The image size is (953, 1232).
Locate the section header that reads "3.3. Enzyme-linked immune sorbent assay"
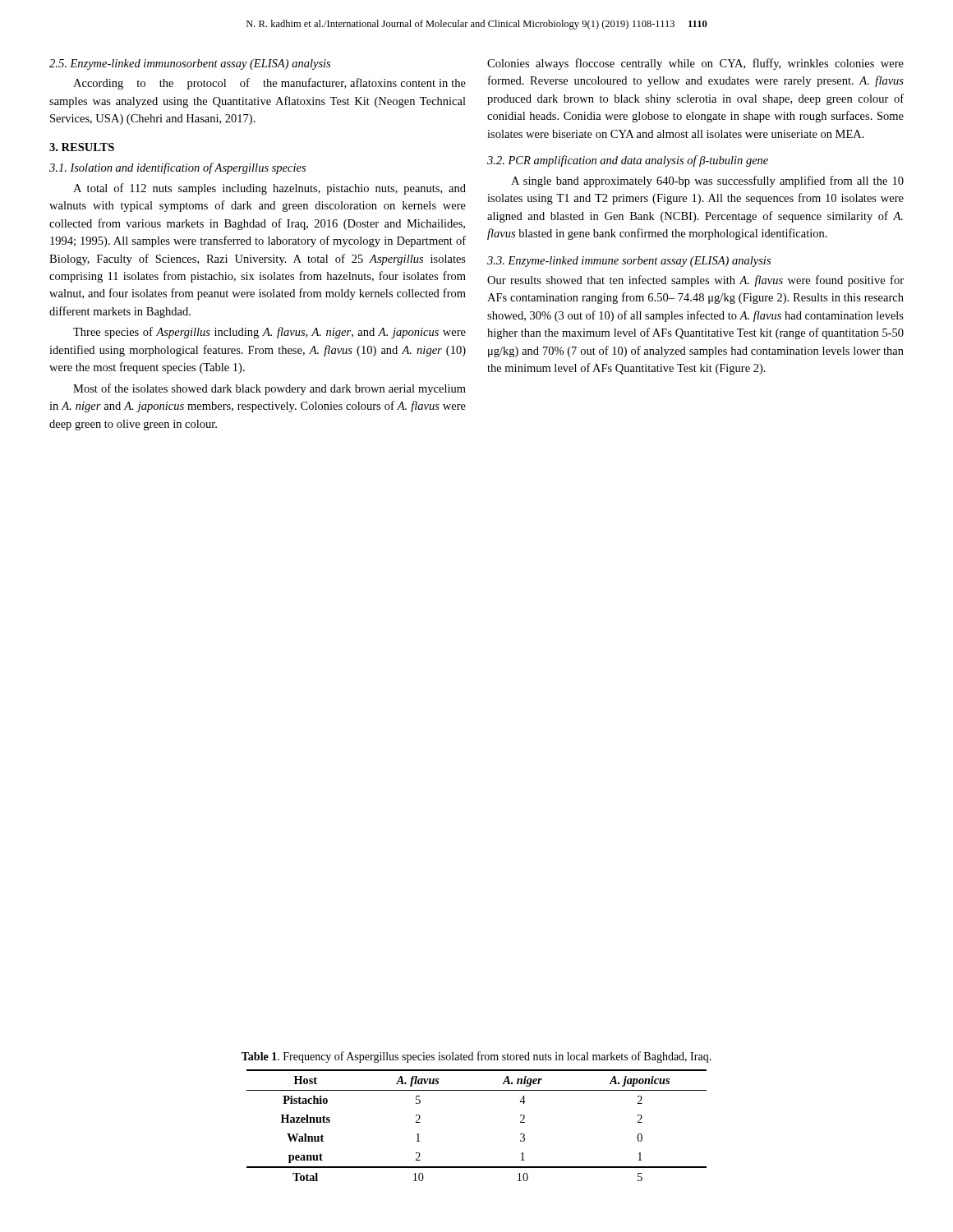(629, 260)
